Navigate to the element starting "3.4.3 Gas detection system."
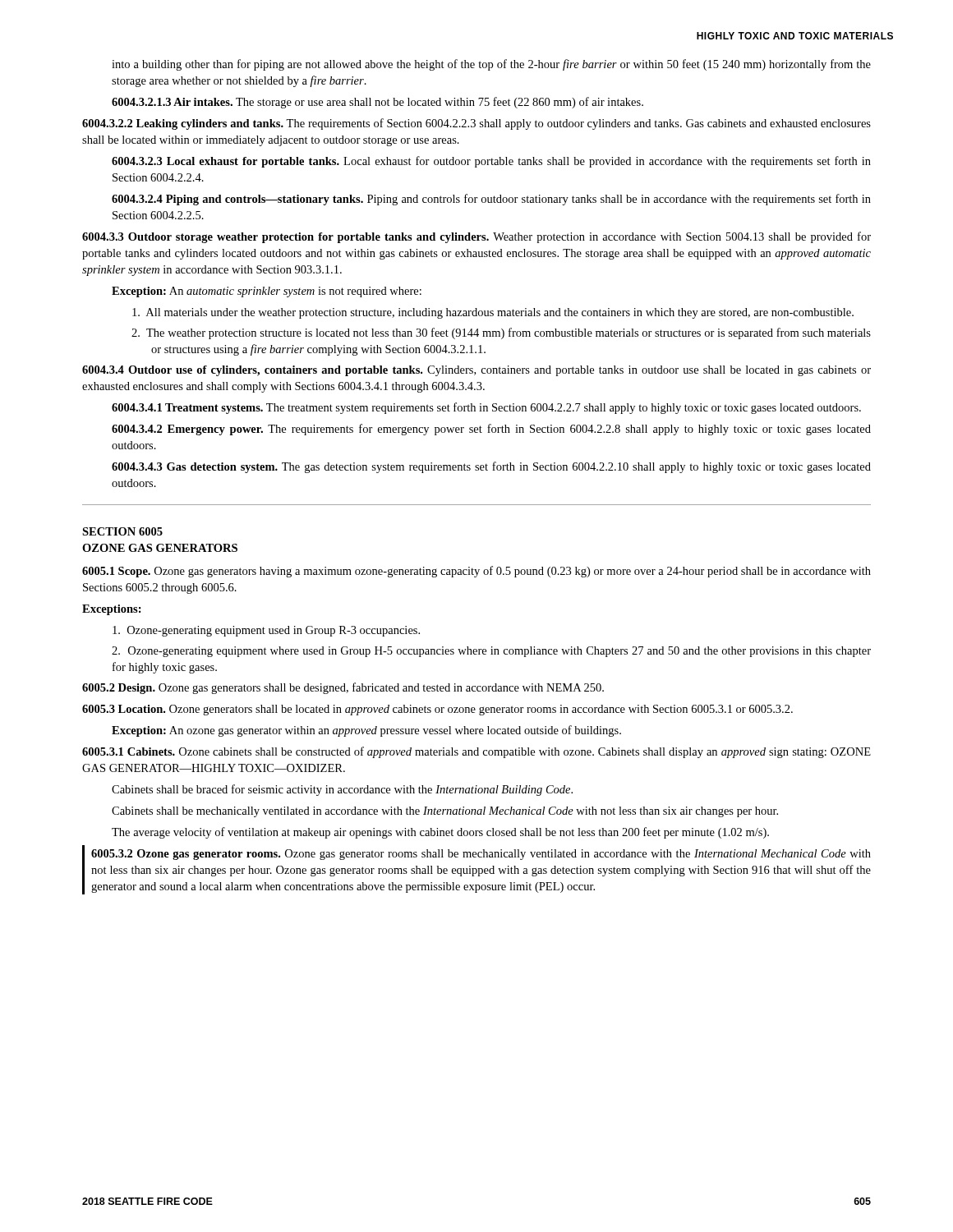The width and height of the screenshot is (953, 1232). coord(491,475)
